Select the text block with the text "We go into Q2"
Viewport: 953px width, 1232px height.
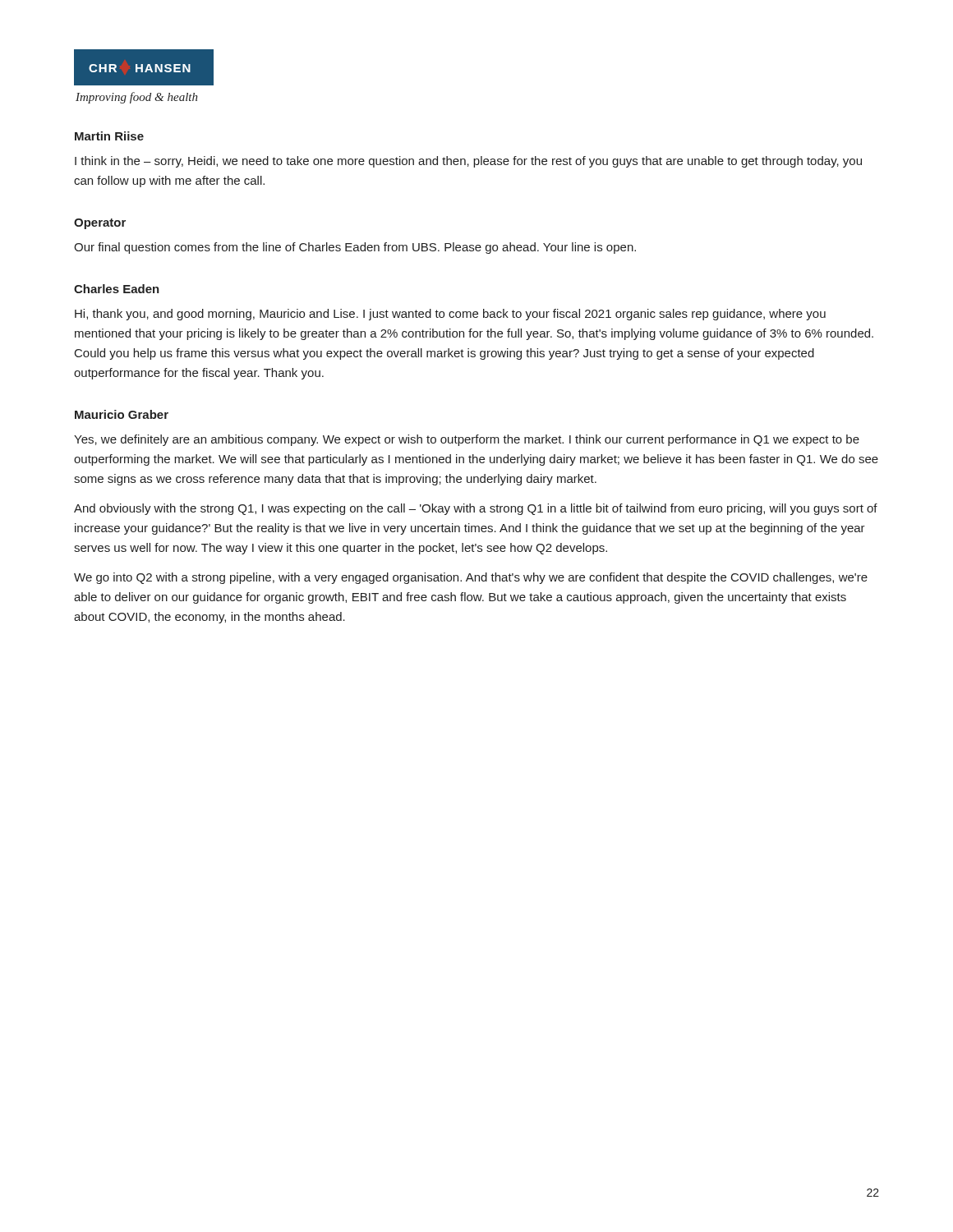coord(471,597)
